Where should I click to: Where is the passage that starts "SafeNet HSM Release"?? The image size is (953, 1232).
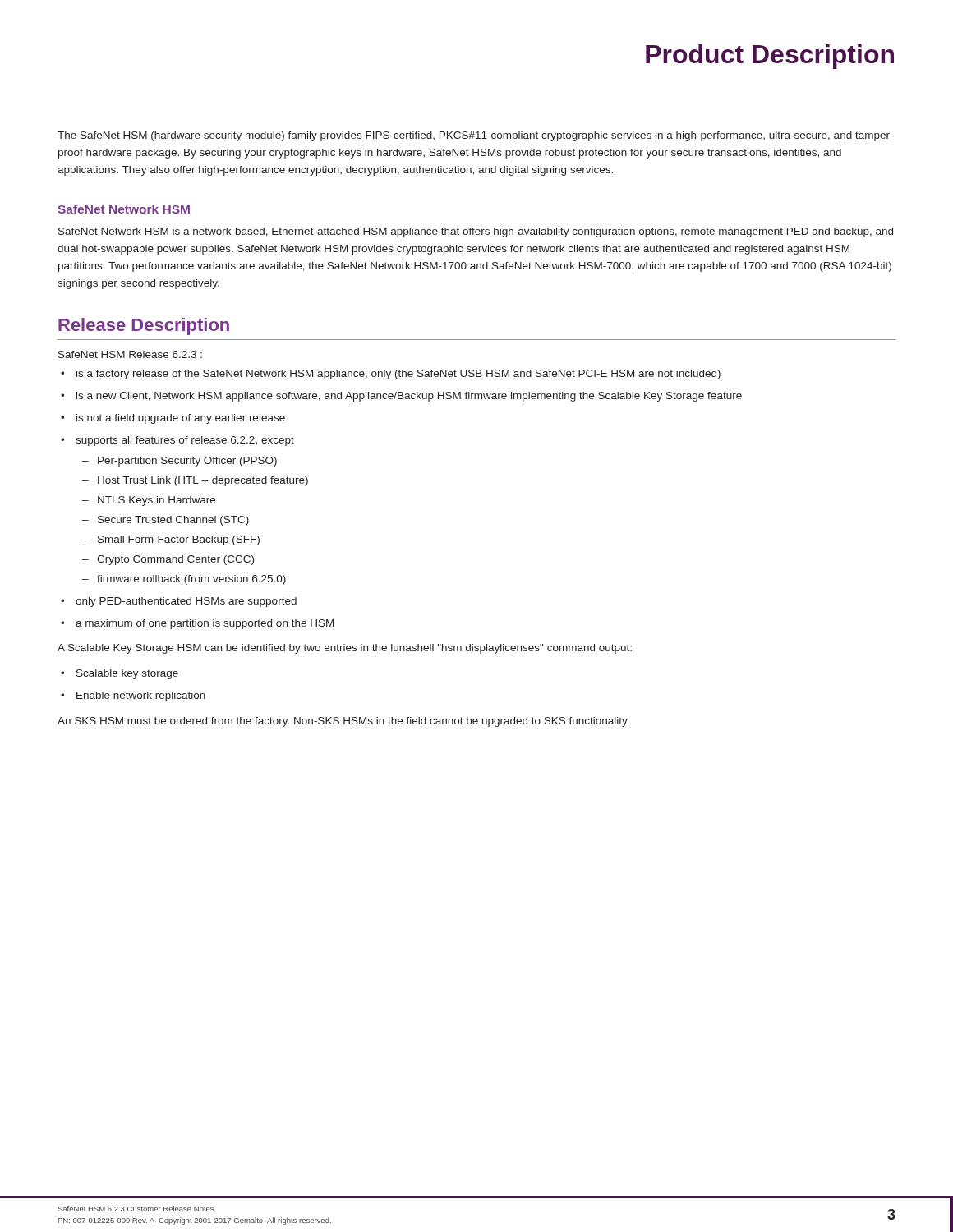[130, 355]
